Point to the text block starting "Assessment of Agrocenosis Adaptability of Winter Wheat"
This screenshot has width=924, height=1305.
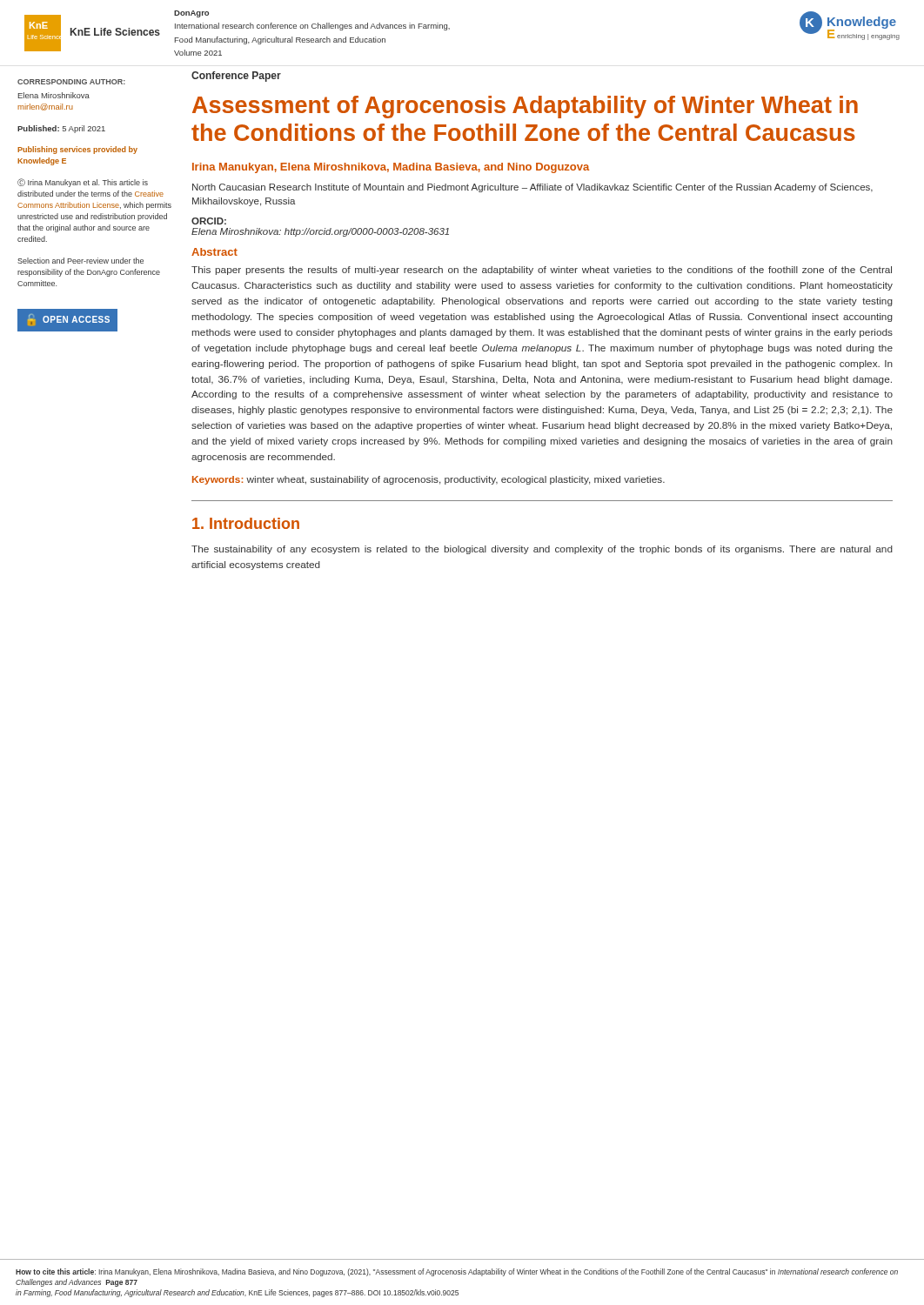pos(525,119)
